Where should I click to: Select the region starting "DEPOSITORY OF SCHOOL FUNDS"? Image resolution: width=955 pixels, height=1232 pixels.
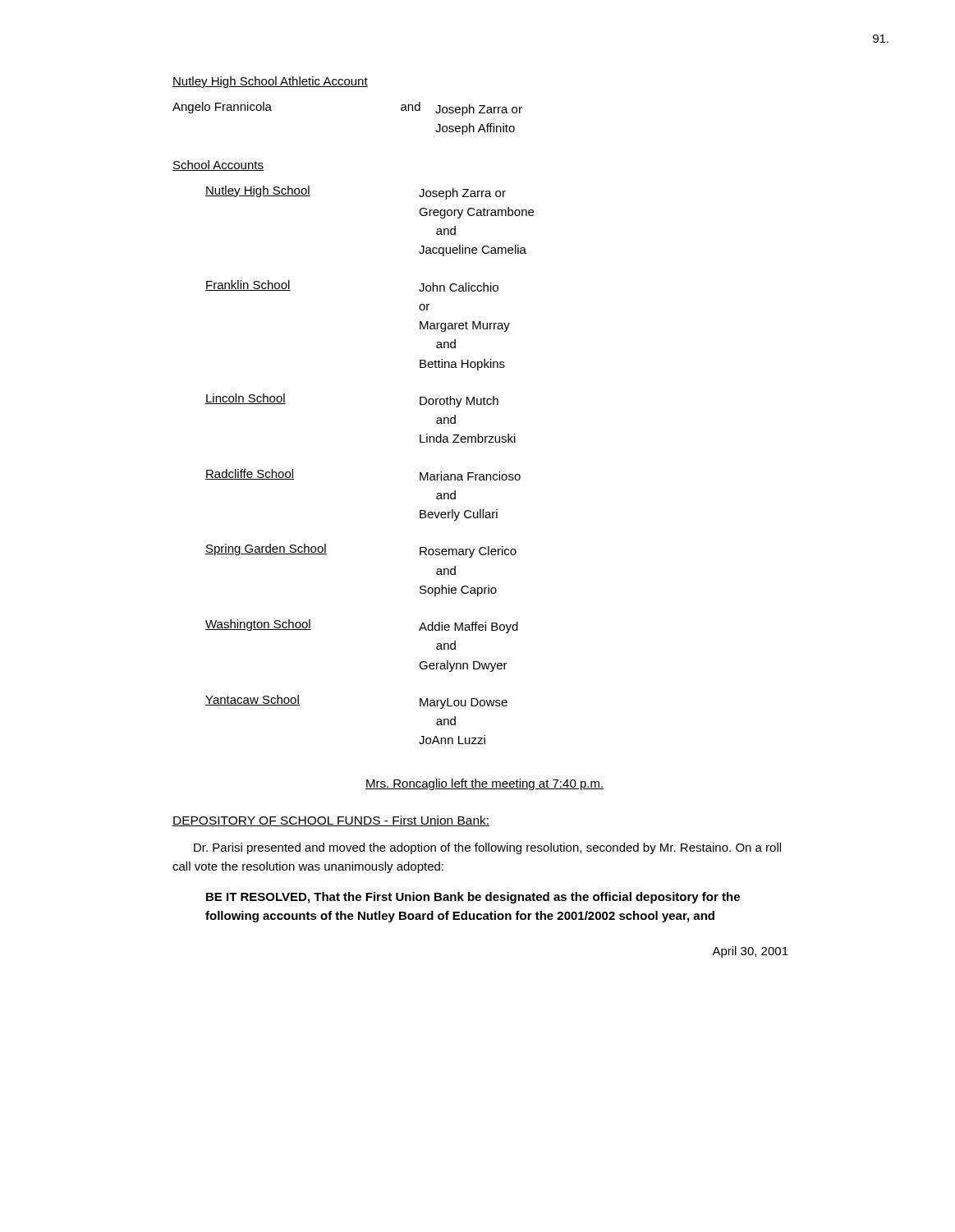[331, 820]
